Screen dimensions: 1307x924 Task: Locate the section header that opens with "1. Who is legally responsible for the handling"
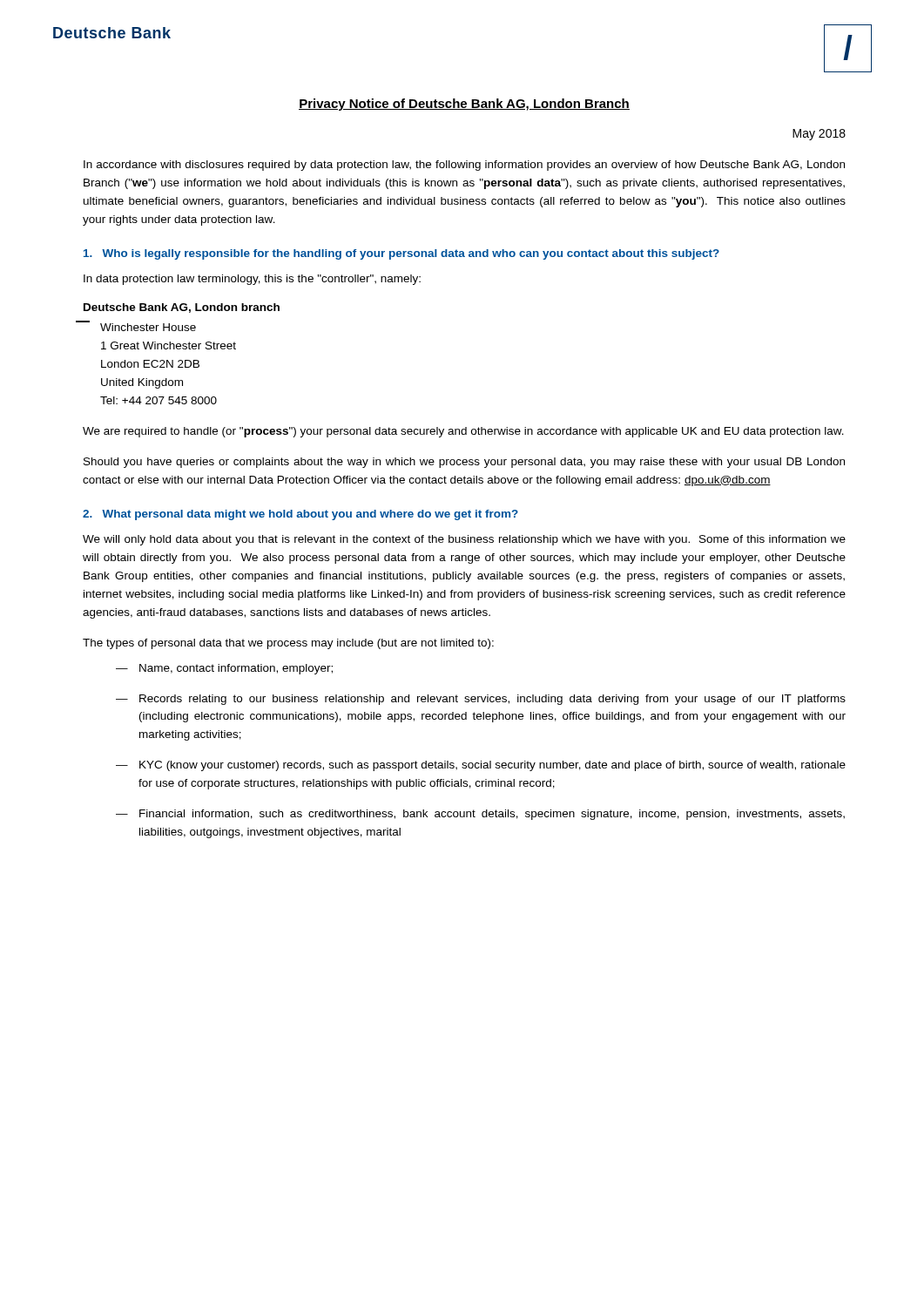pos(401,253)
